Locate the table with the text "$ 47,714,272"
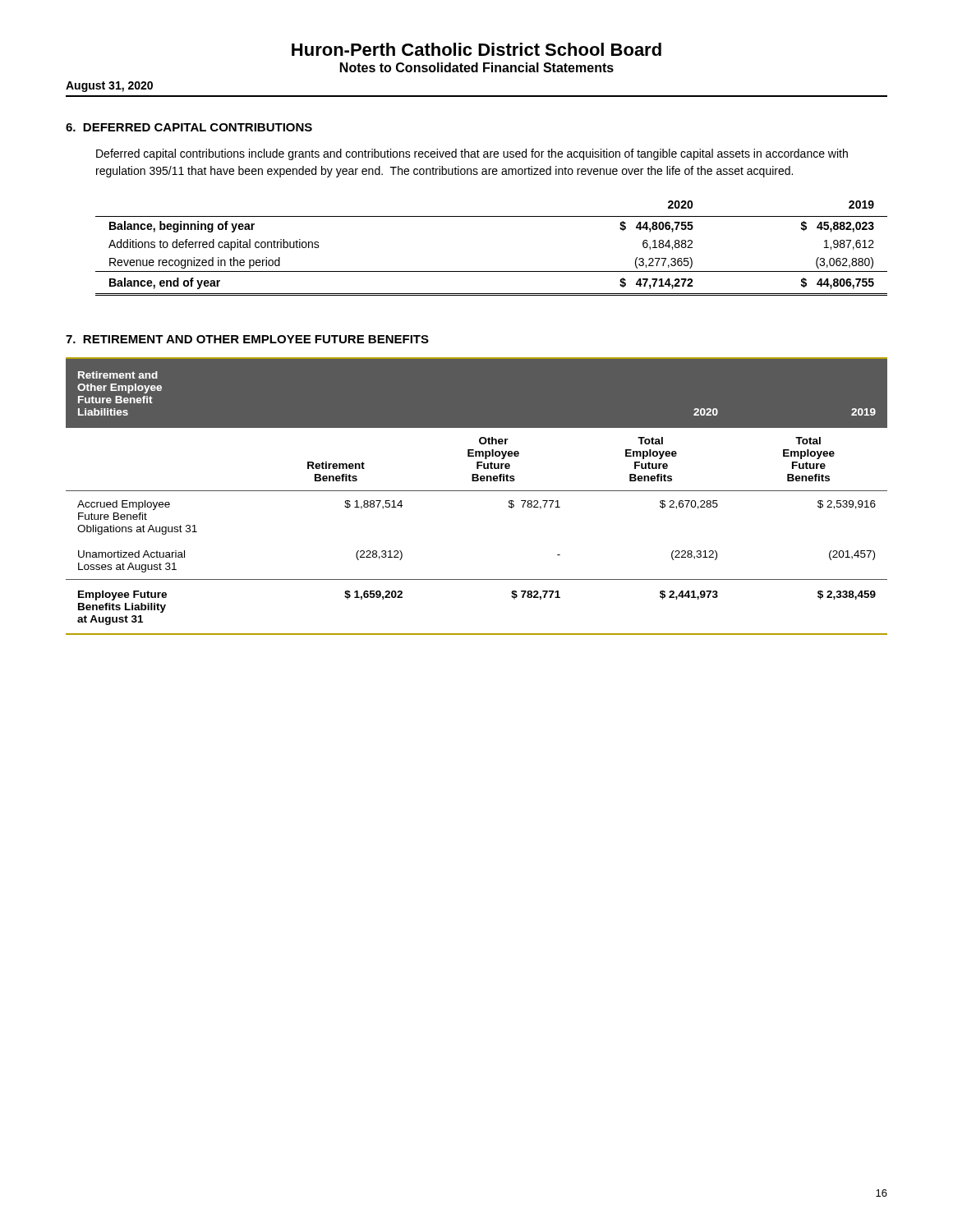Screen dimensions: 1232x953 [491, 245]
